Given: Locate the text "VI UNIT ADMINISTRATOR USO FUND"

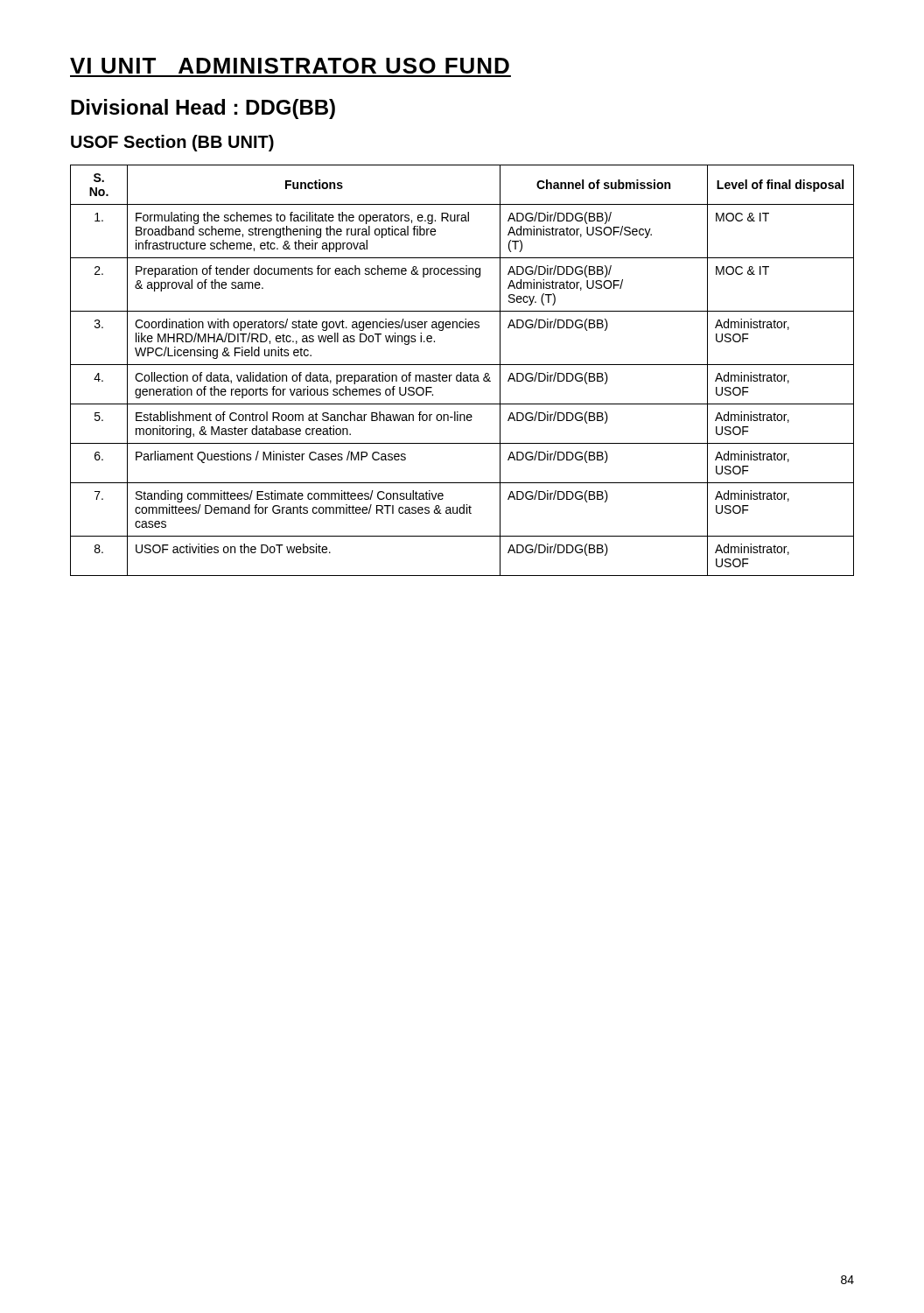Looking at the screenshot, I should tap(290, 66).
